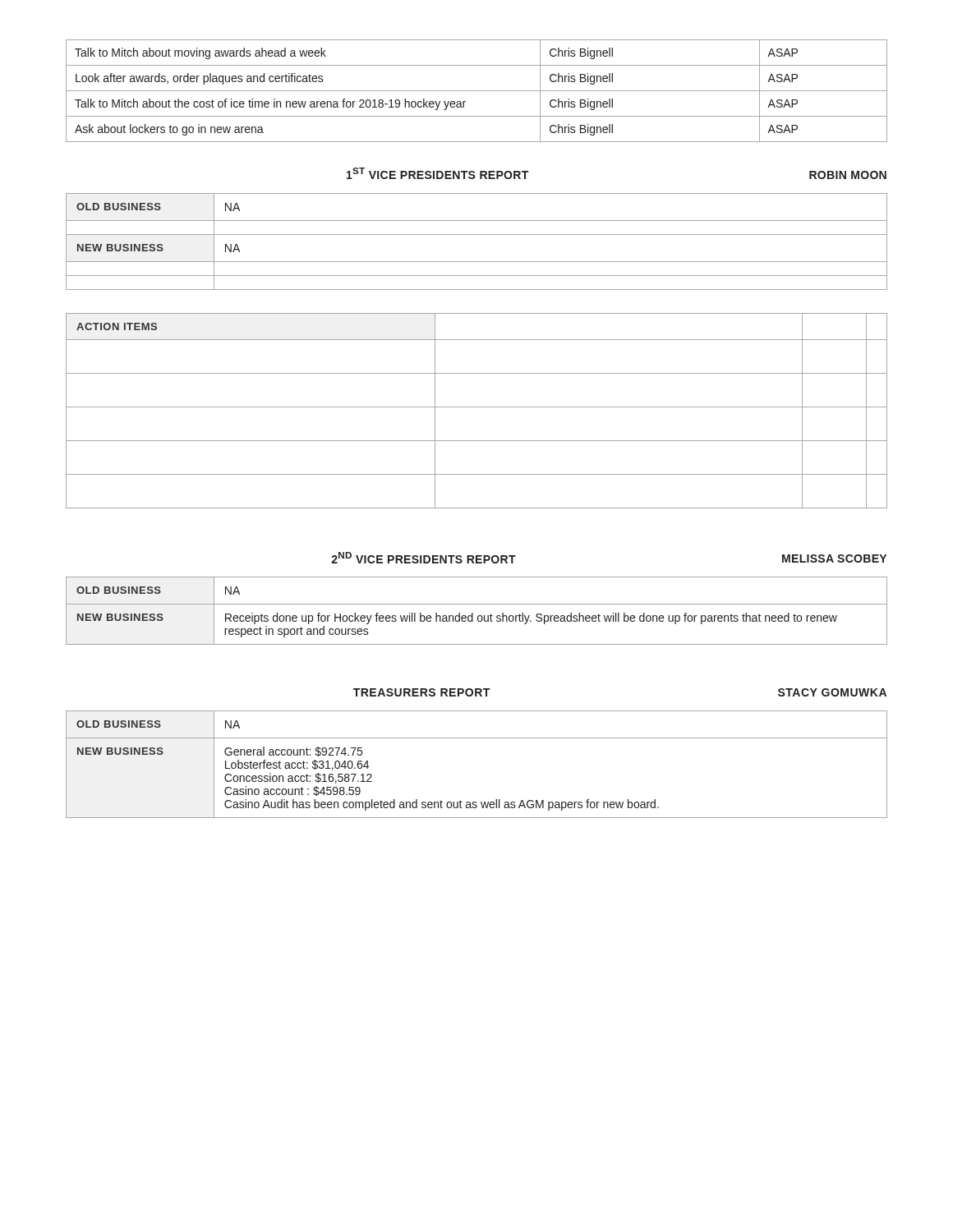Click on the table containing "General account: $9274.75"
This screenshot has height=1232, width=953.
tap(476, 765)
